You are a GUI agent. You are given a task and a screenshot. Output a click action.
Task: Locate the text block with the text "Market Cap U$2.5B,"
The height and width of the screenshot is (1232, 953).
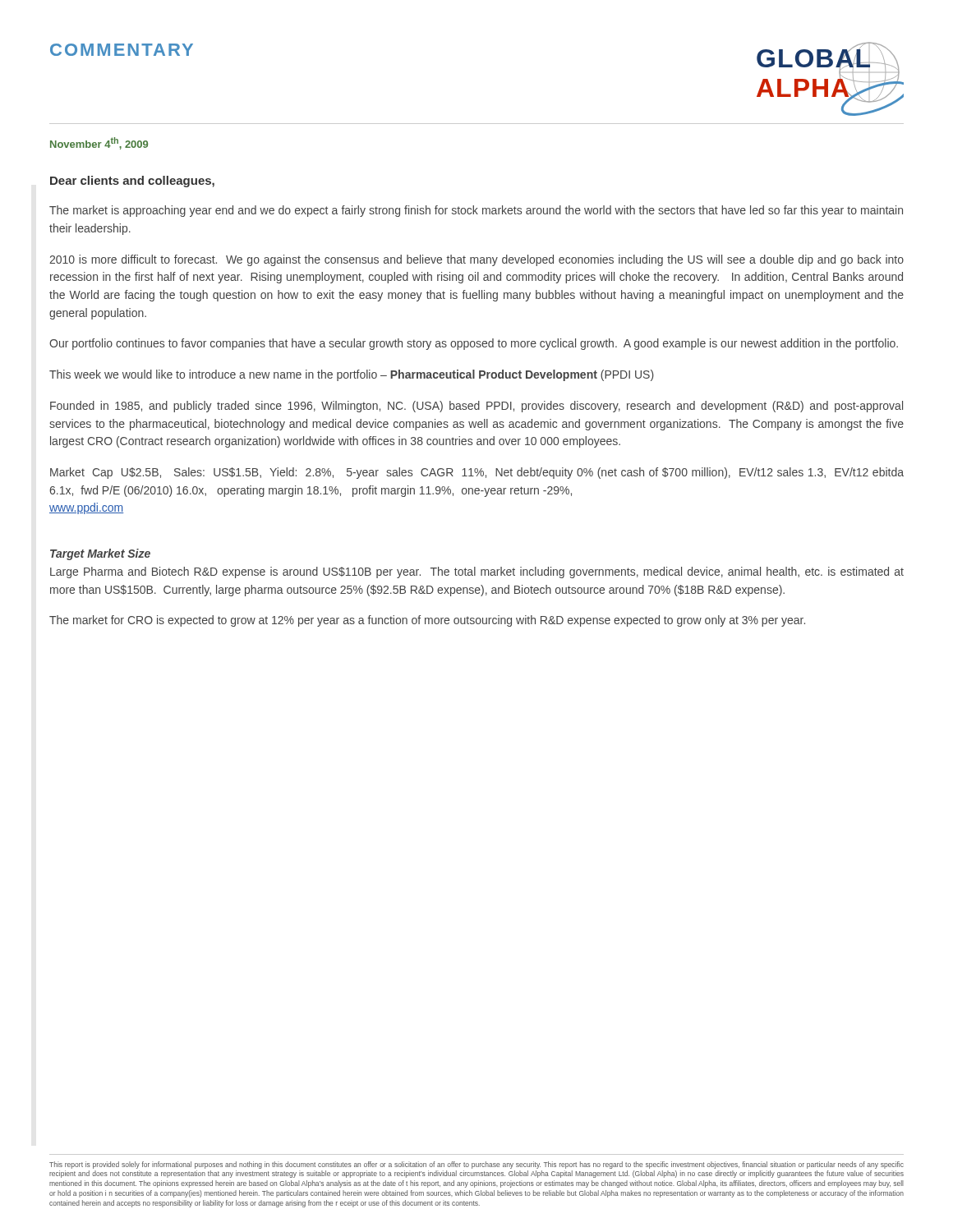pyautogui.click(x=476, y=490)
